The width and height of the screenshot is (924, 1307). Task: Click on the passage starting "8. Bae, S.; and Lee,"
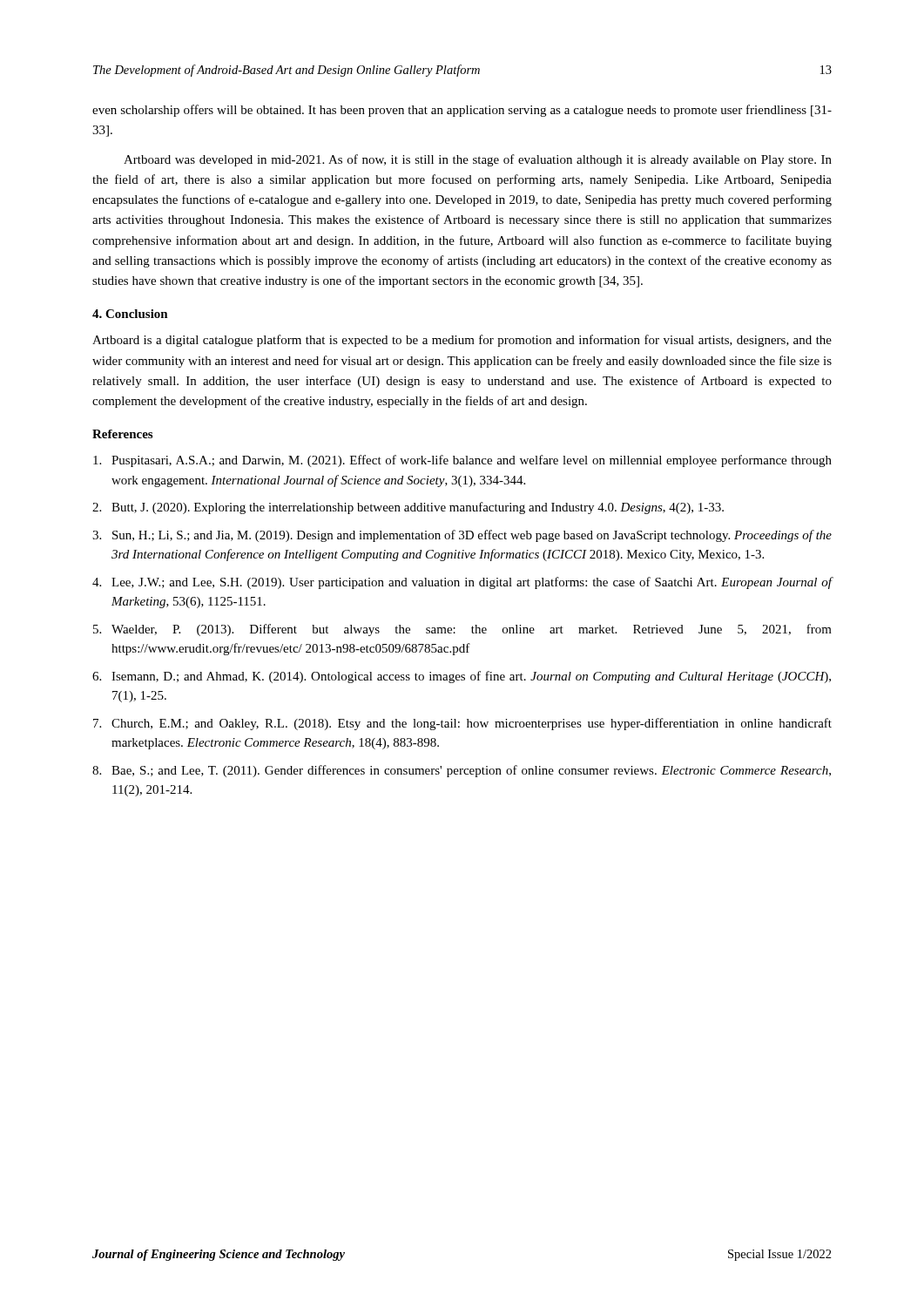click(462, 780)
